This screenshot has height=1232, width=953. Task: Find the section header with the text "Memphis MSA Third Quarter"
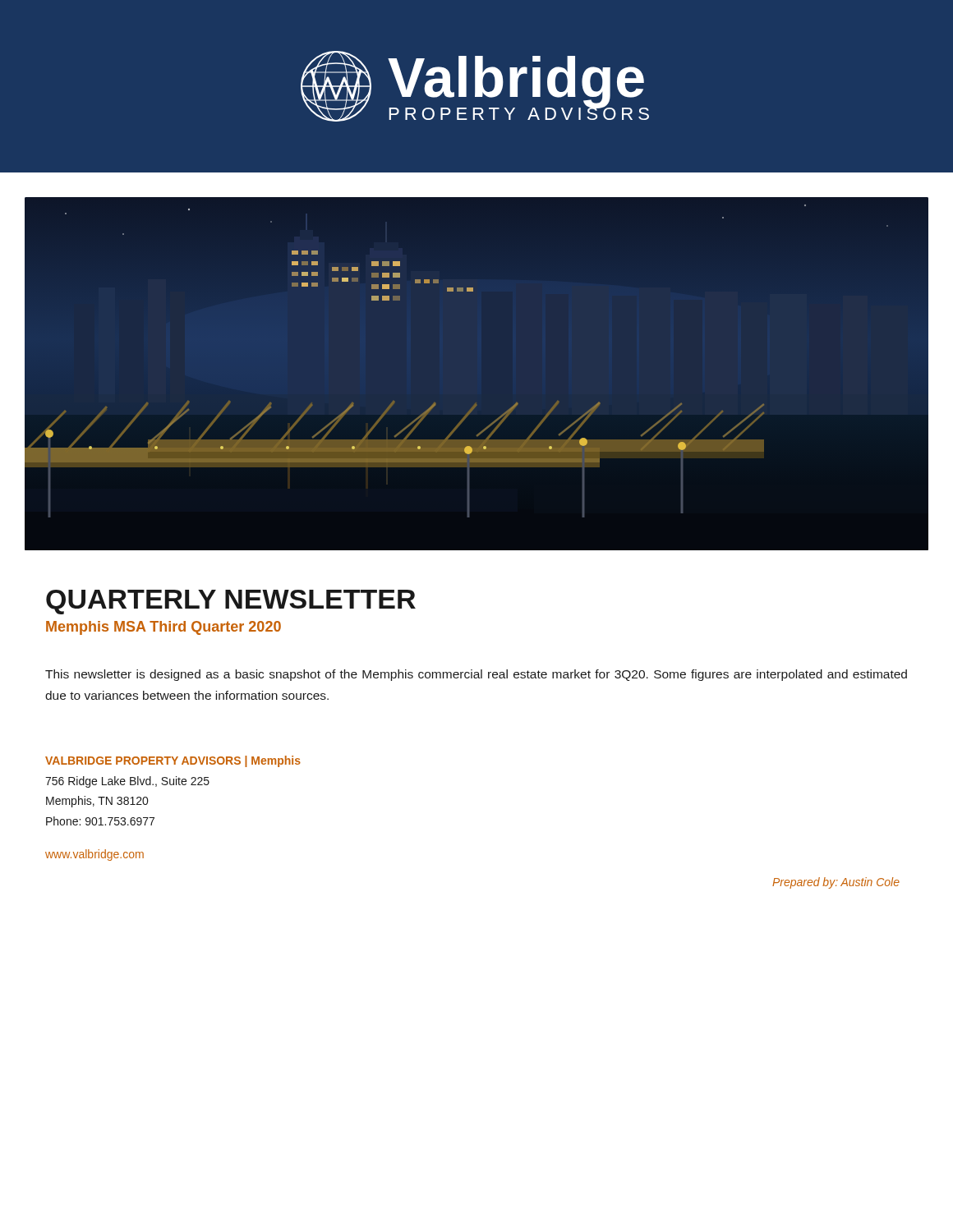point(163,627)
